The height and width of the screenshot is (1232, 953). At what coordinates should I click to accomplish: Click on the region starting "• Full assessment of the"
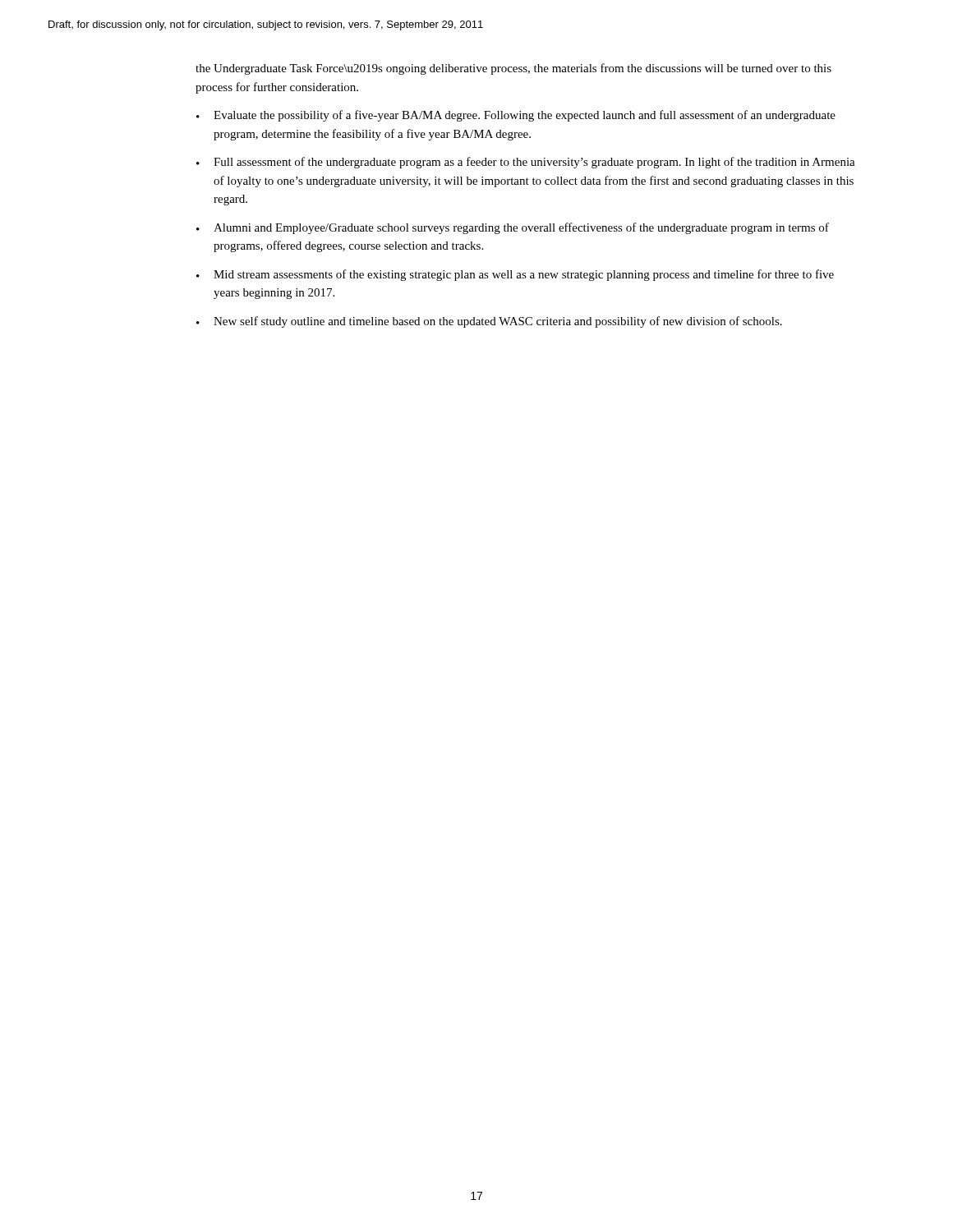[526, 180]
